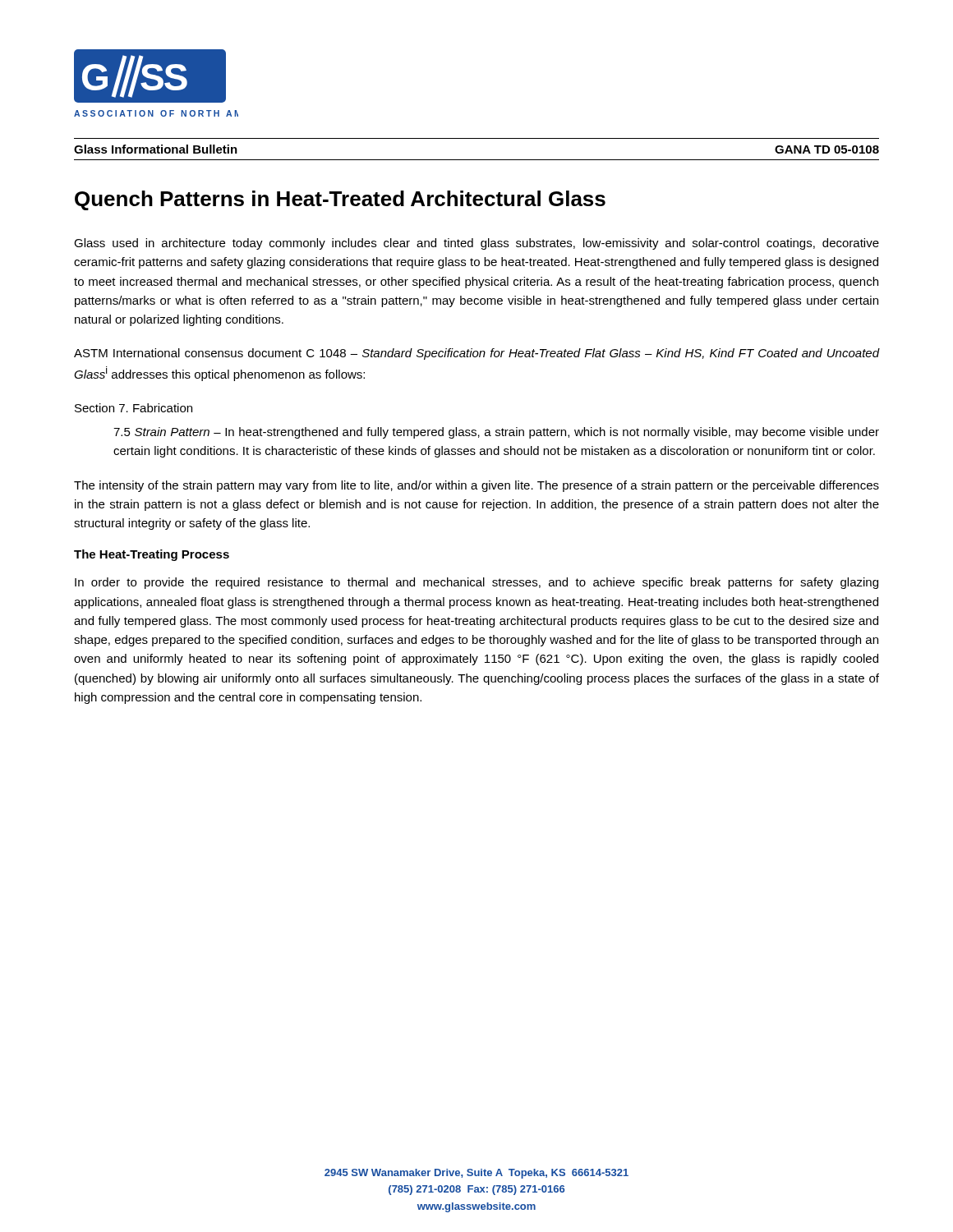
Task: Select the element starting "5 Strain Pattern"
Action: (x=496, y=441)
